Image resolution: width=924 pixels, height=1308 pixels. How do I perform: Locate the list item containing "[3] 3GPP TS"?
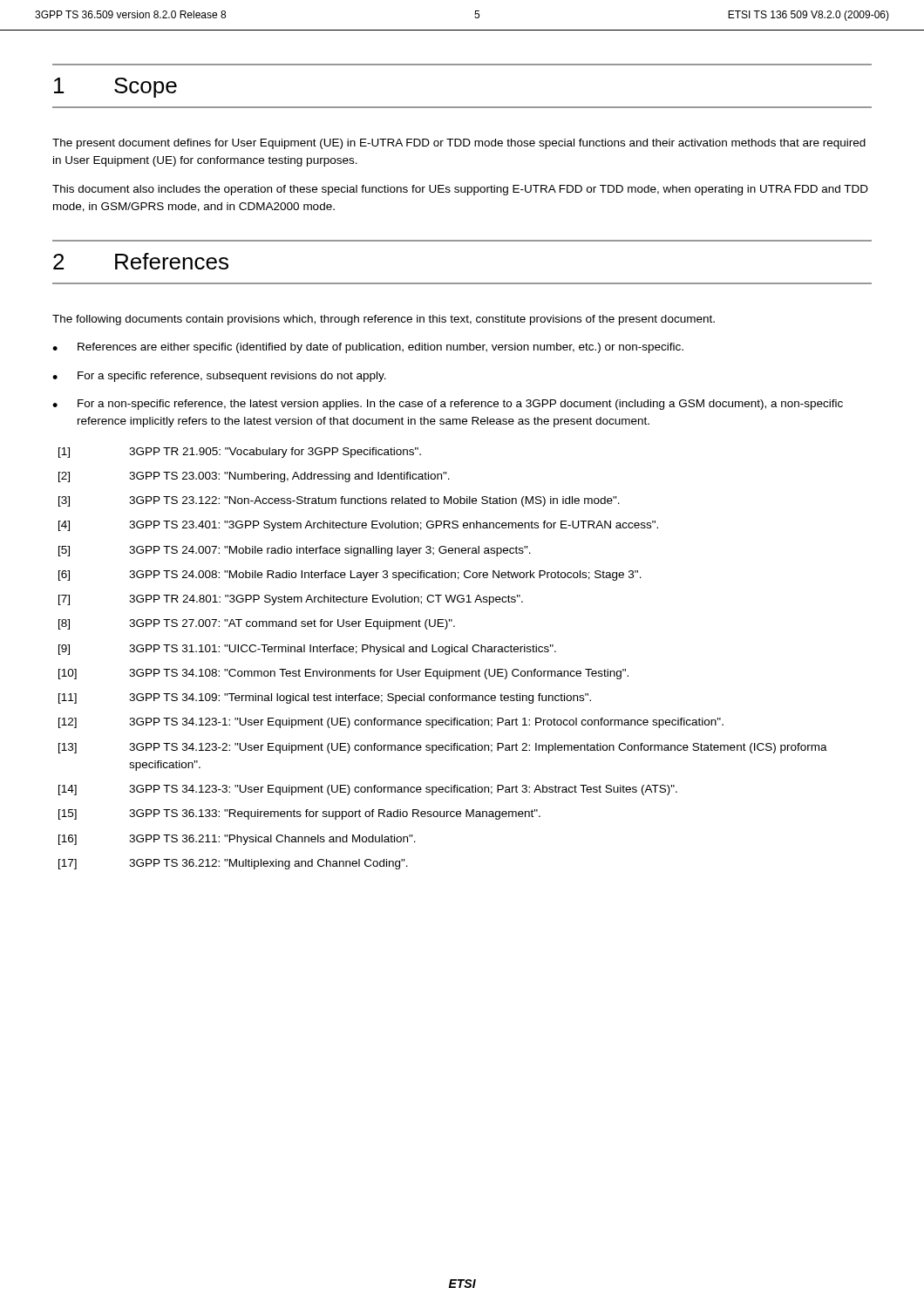pos(462,501)
